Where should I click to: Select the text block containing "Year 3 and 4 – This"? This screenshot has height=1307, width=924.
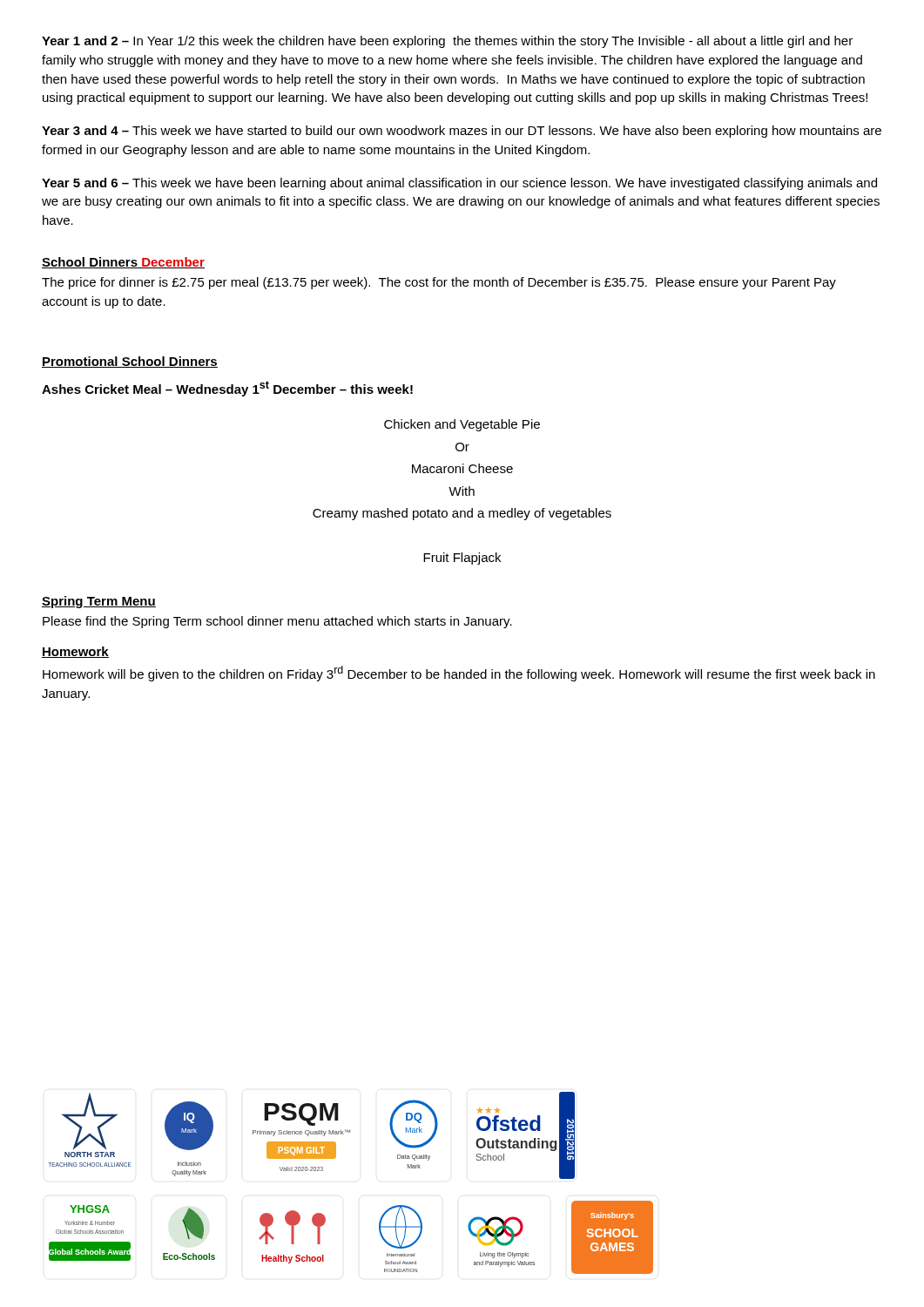click(462, 140)
